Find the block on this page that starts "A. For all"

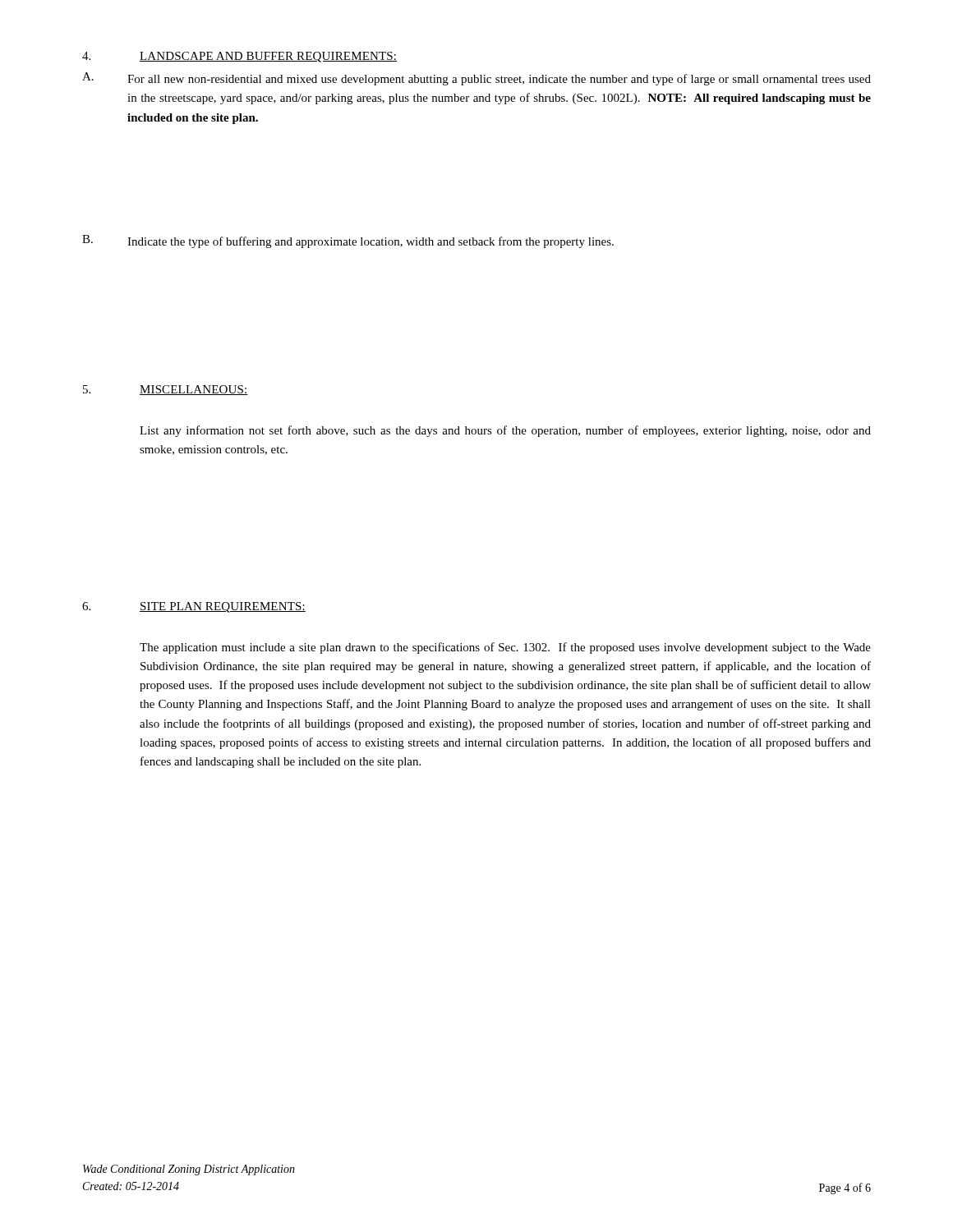[x=476, y=98]
